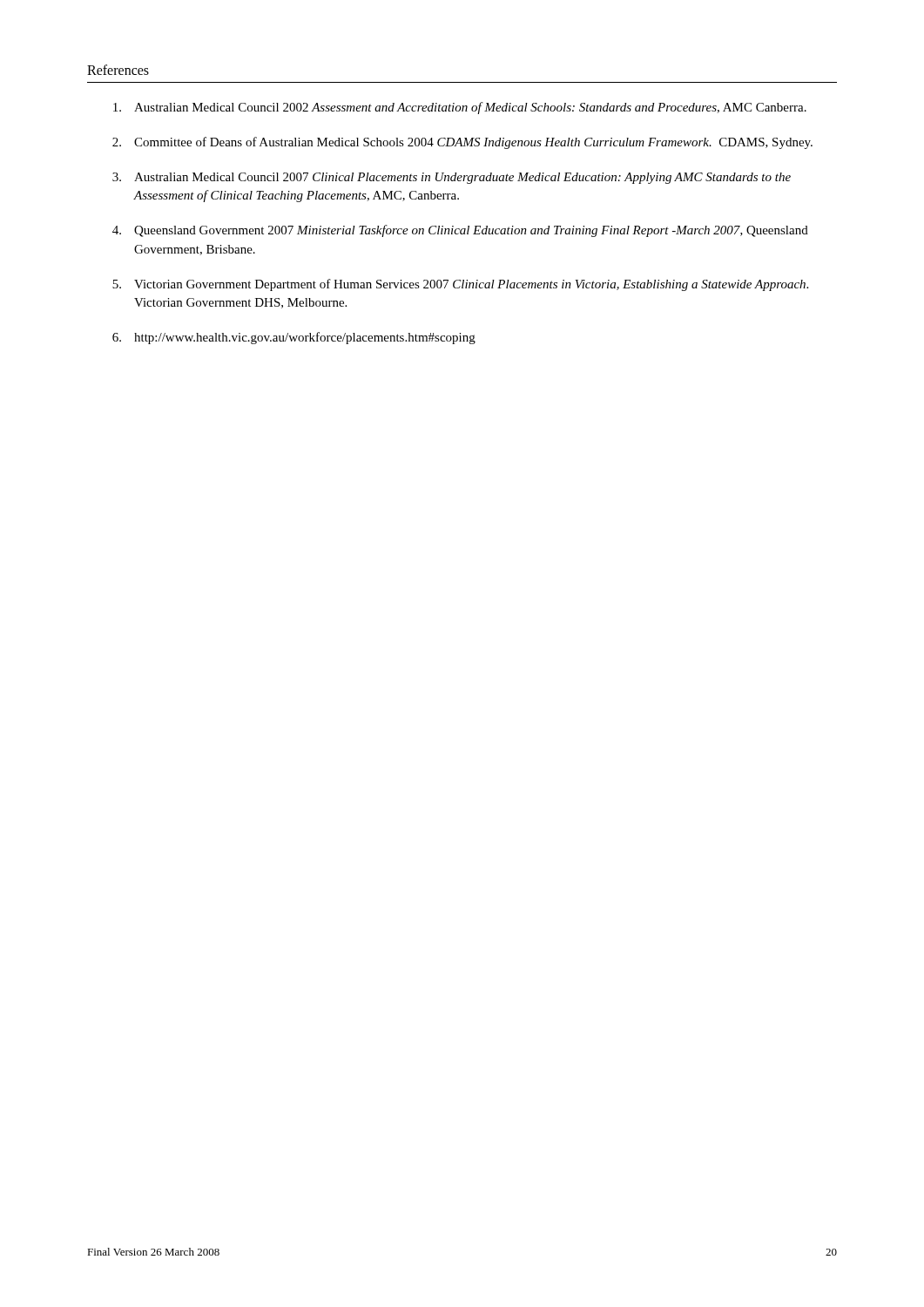Navigate to the passage starting "3. Australian Medical Council 2007 Clinical Placements in"

point(462,187)
